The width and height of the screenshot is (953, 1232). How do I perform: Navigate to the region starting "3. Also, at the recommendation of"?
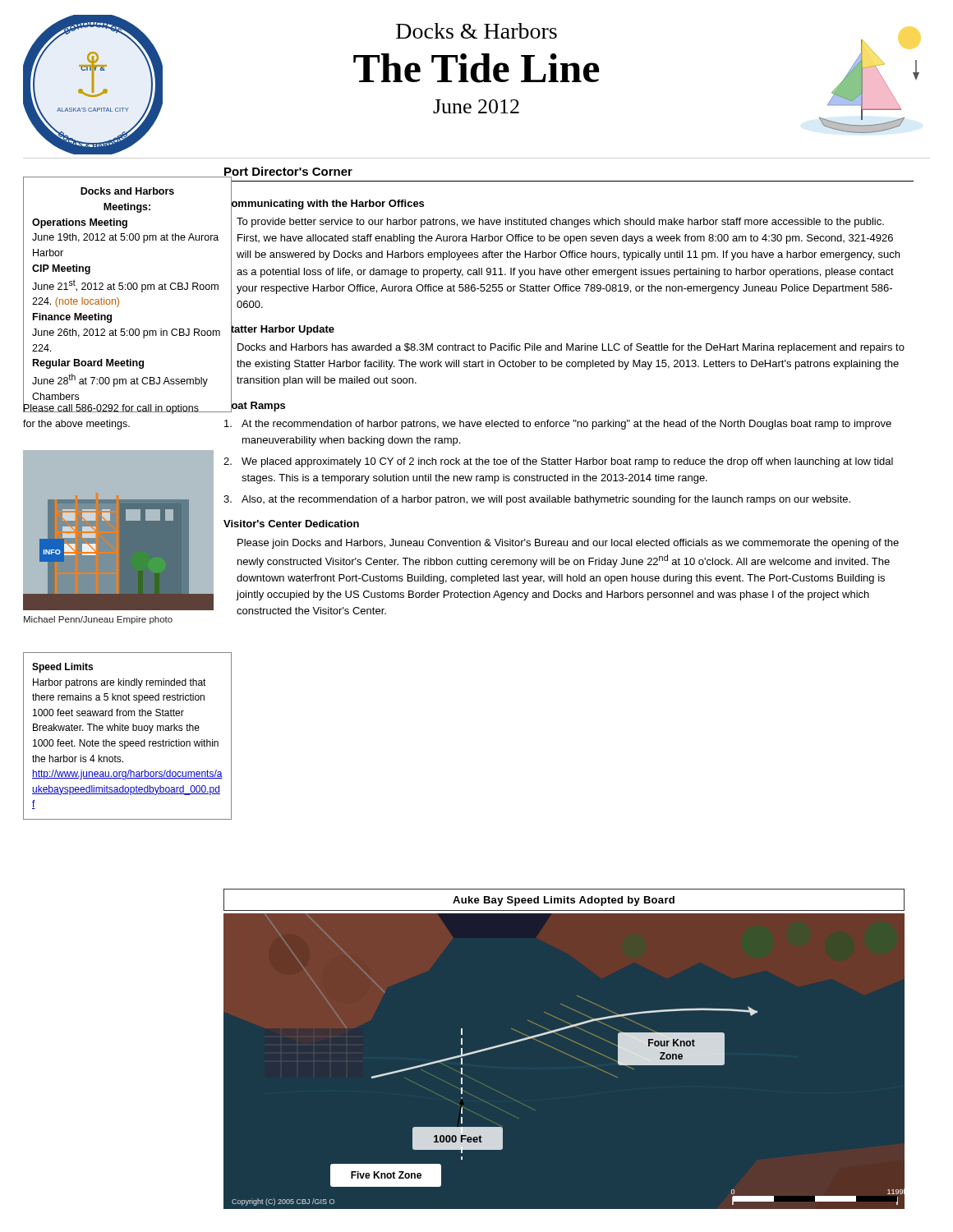537,500
